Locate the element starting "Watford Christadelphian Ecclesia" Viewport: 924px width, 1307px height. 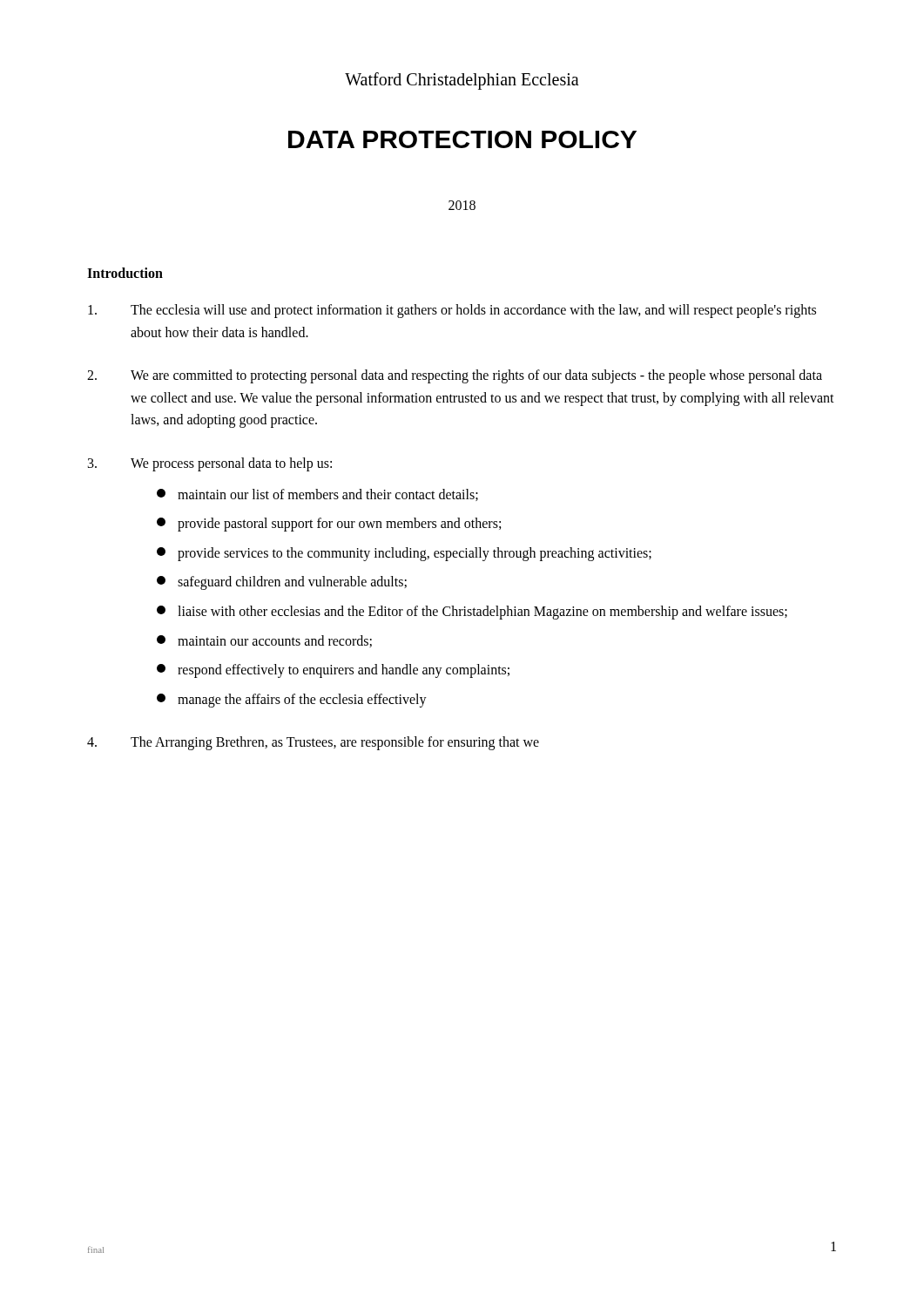coord(462,79)
